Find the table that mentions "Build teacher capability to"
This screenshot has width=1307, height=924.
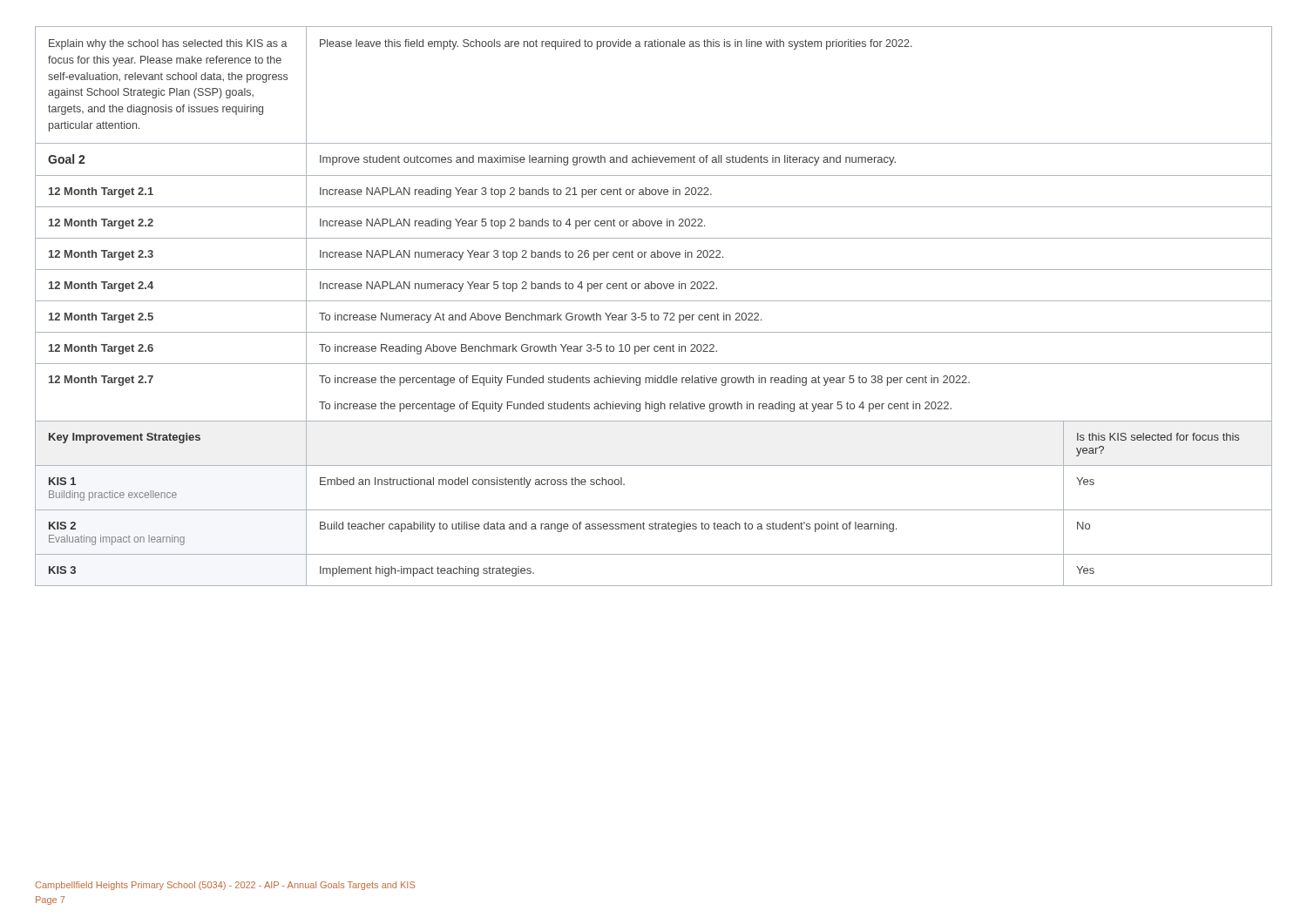tap(654, 306)
